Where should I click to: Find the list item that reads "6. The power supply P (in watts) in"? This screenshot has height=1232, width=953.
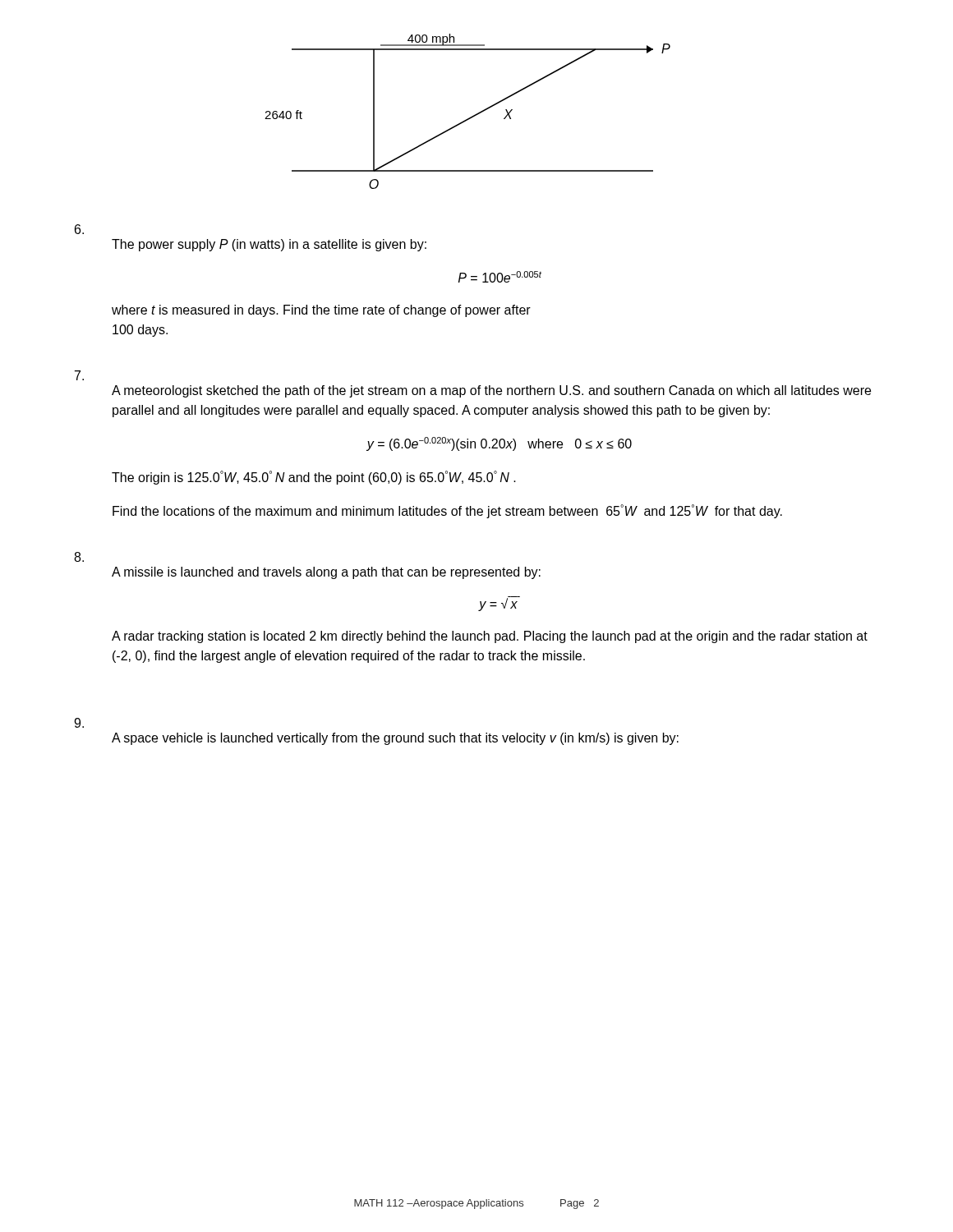pos(481,285)
